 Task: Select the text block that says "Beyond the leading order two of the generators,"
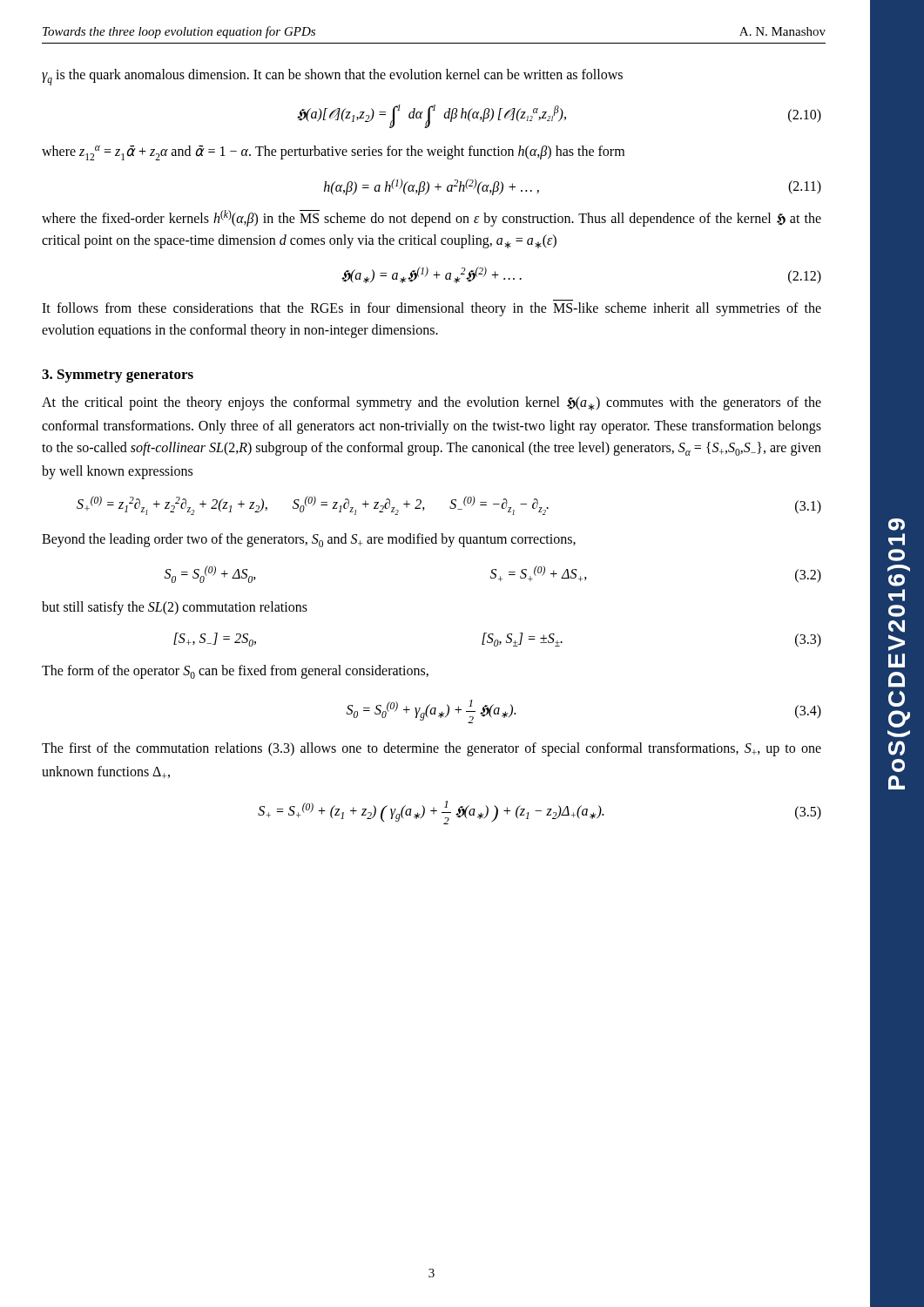[x=432, y=541]
